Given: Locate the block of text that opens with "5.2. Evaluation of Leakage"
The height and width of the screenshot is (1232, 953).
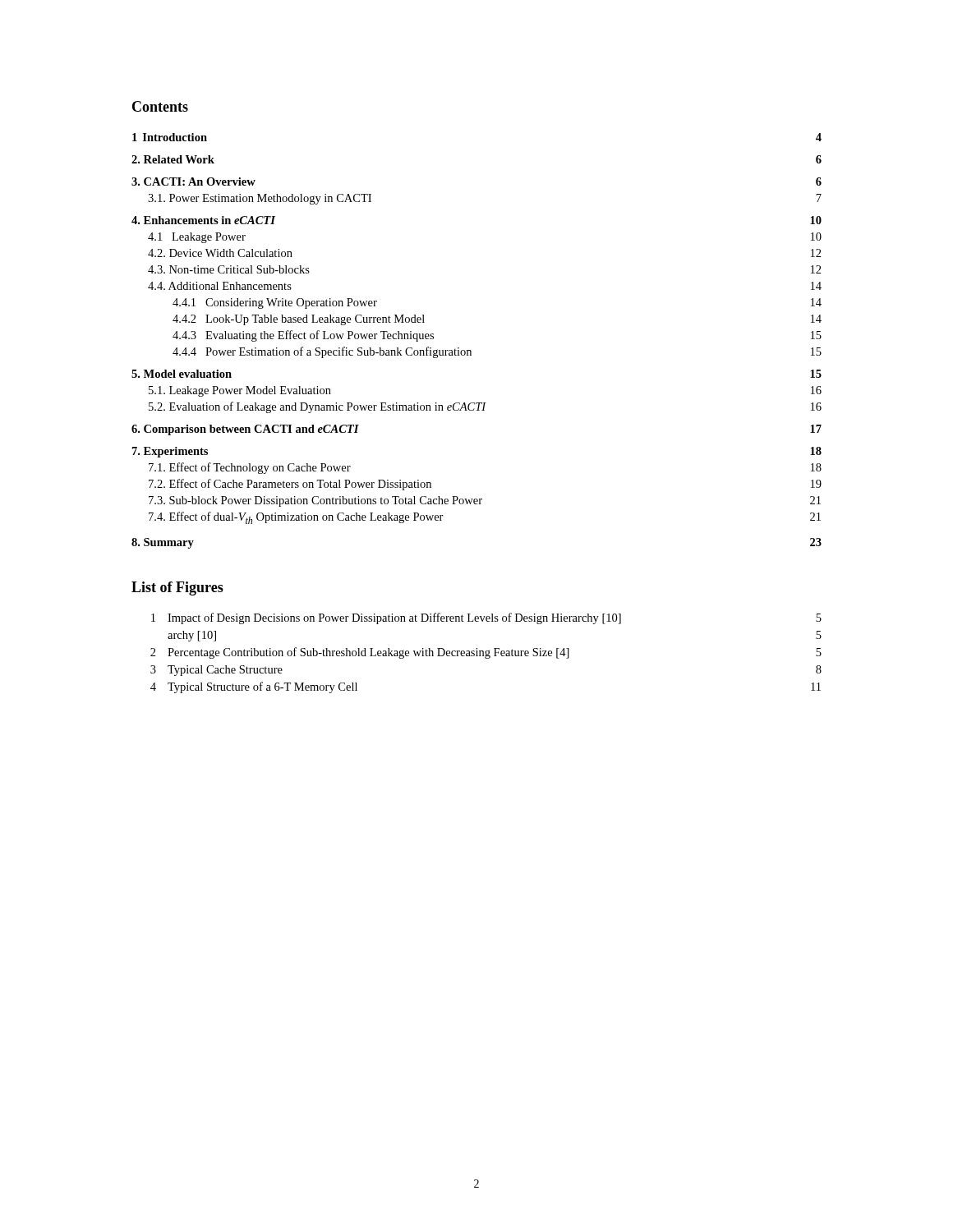Looking at the screenshot, I should click(485, 407).
